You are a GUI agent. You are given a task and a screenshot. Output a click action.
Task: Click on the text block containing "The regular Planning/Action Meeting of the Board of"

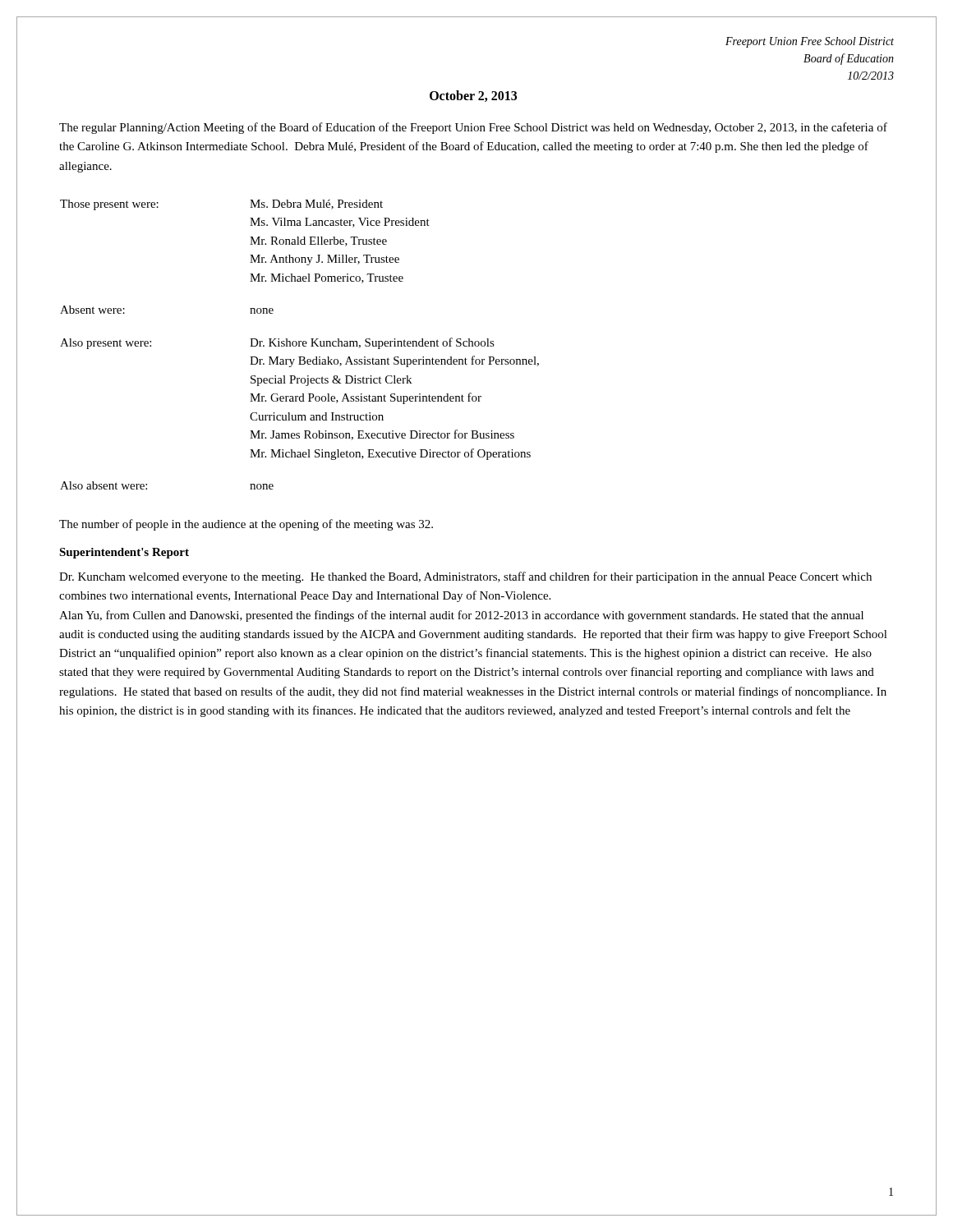pos(473,146)
